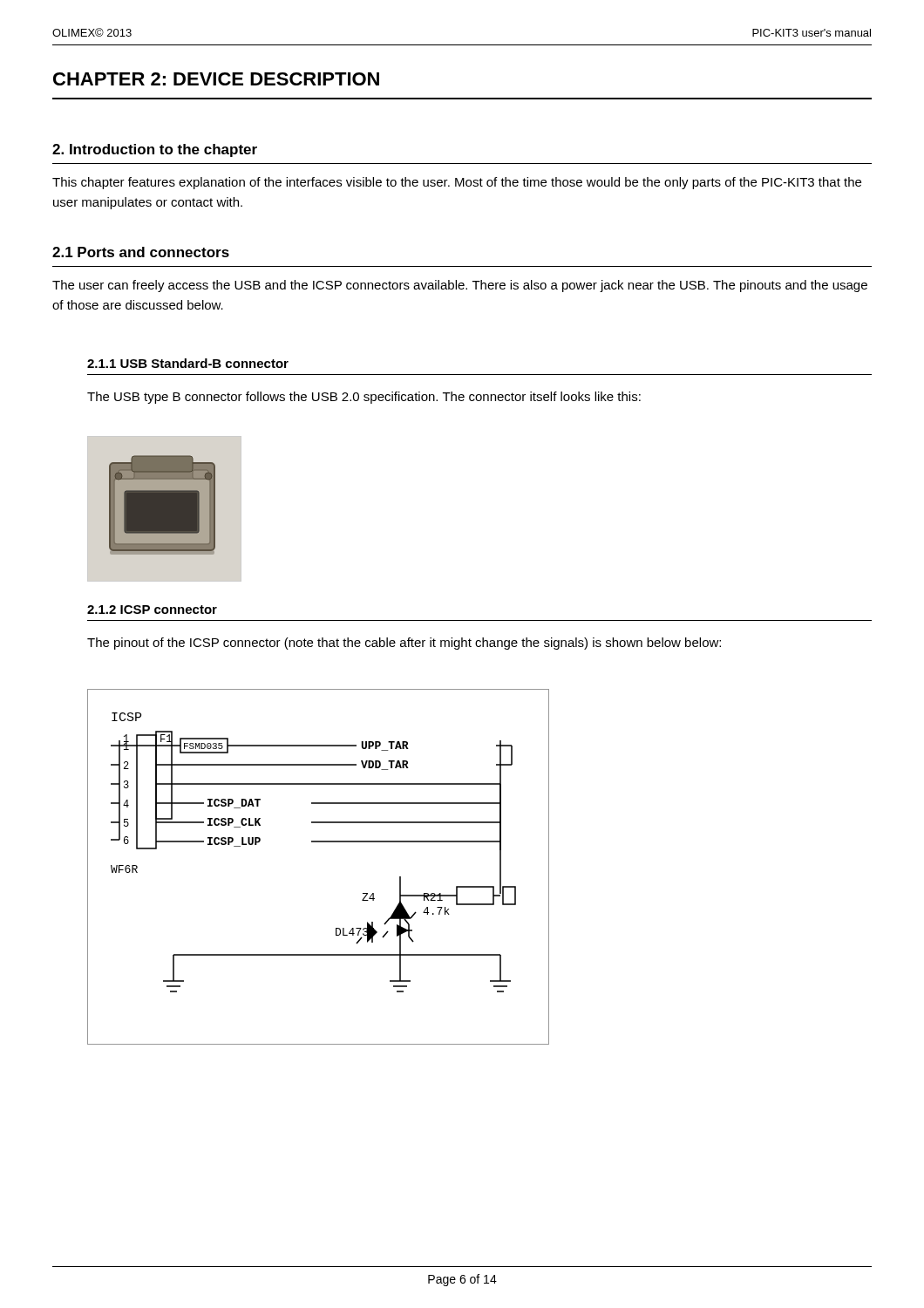Click on the section header containing "2.1.2 ICSP connector"

[479, 609]
